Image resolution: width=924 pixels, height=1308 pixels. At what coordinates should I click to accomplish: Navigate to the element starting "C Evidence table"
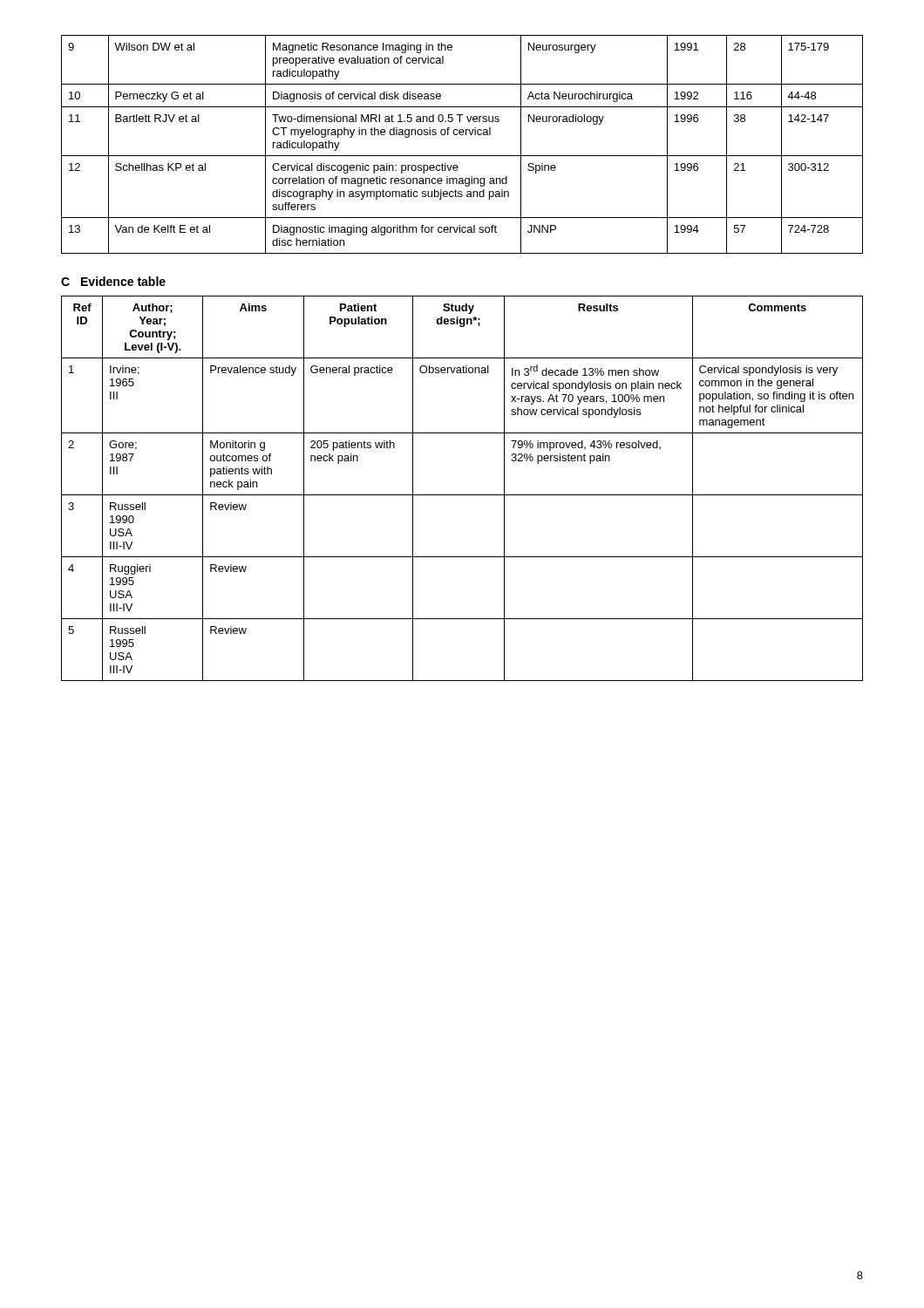pos(113,282)
